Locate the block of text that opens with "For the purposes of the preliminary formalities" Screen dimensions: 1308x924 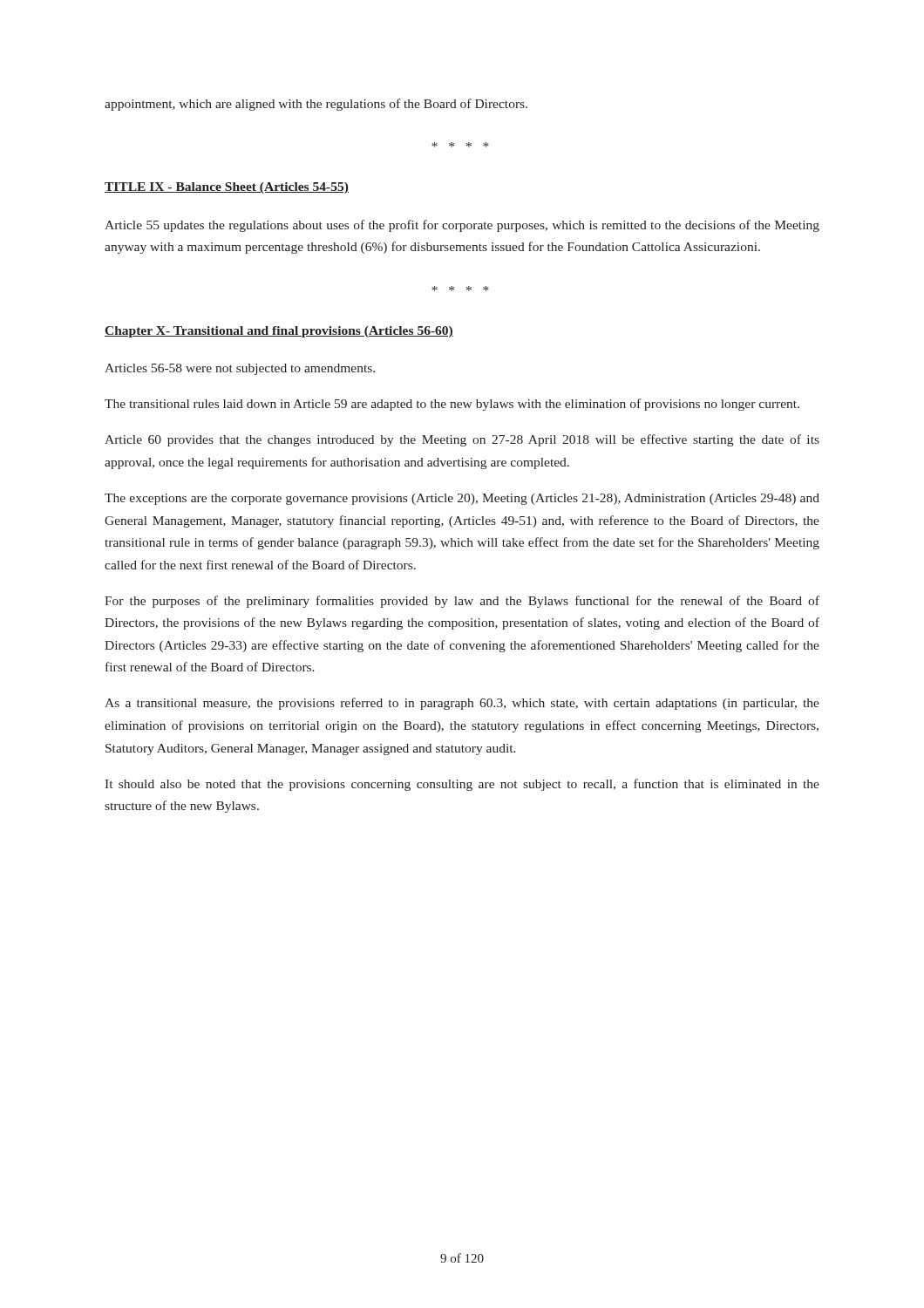(462, 634)
